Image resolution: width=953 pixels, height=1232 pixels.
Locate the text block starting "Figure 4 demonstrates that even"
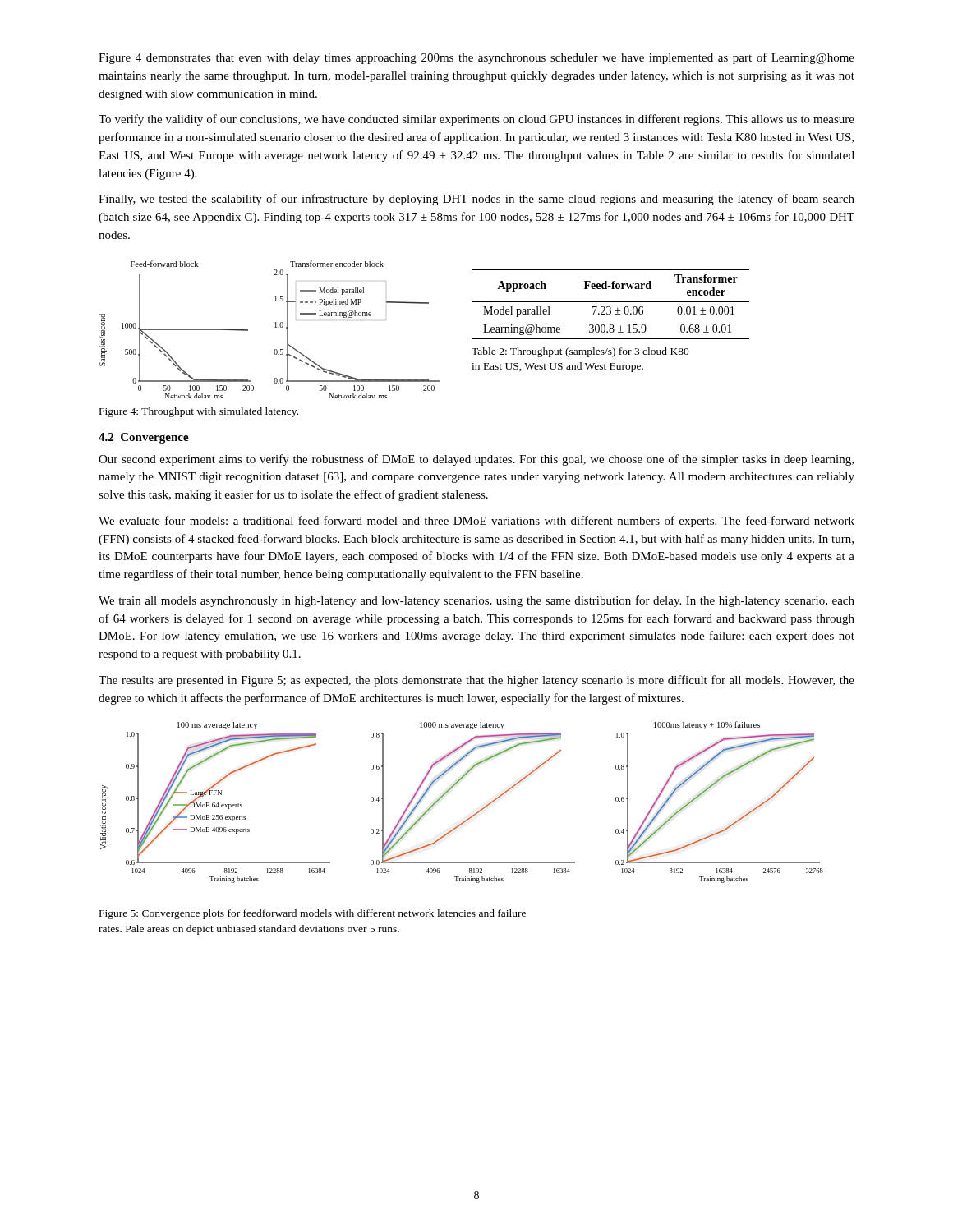476,76
